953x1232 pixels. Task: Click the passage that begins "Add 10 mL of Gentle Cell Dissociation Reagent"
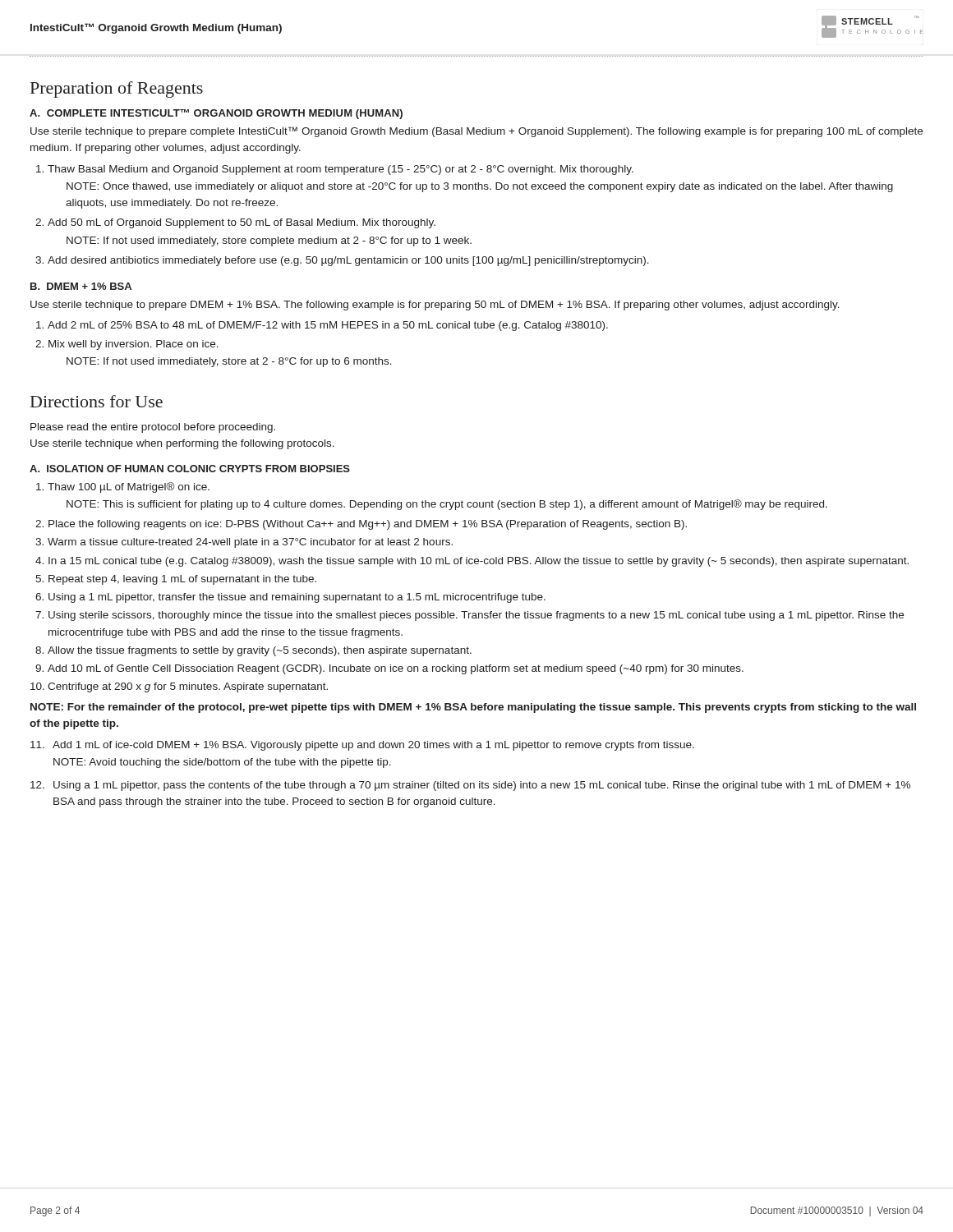(x=396, y=668)
